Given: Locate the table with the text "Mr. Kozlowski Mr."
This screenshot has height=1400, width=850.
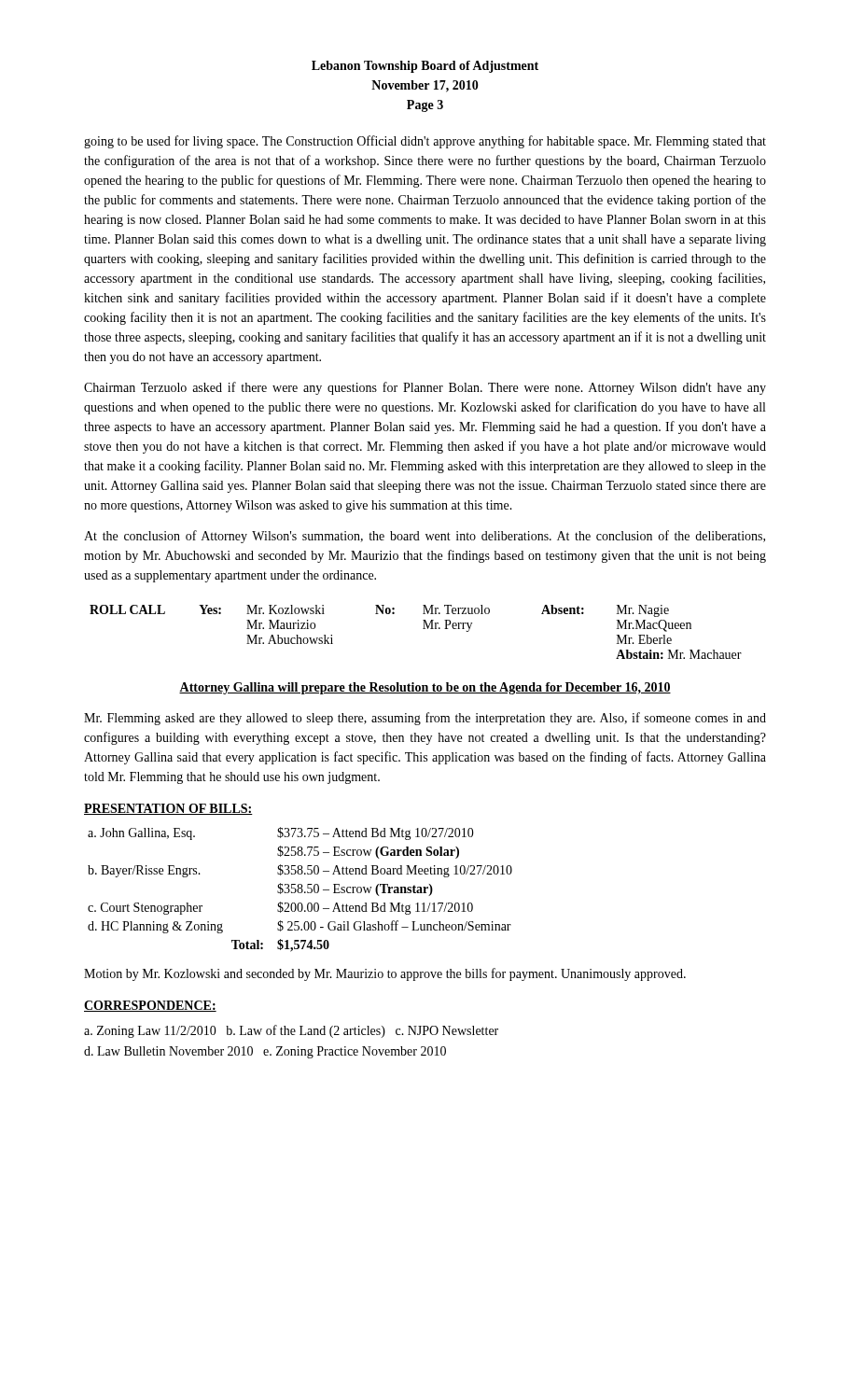Looking at the screenshot, I should tap(425, 633).
